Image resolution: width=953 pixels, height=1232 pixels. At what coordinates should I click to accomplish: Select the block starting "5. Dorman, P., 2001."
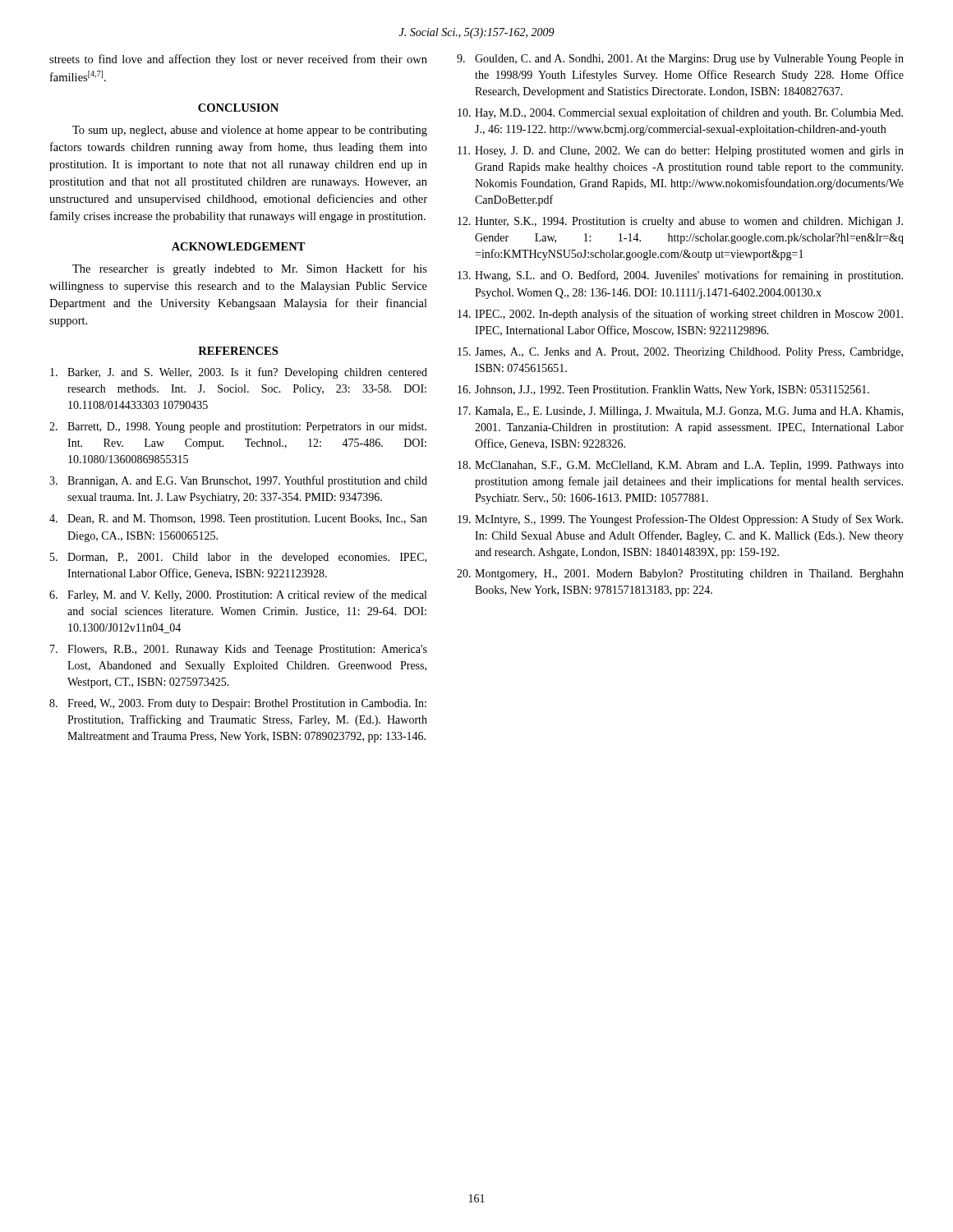pyautogui.click(x=238, y=566)
